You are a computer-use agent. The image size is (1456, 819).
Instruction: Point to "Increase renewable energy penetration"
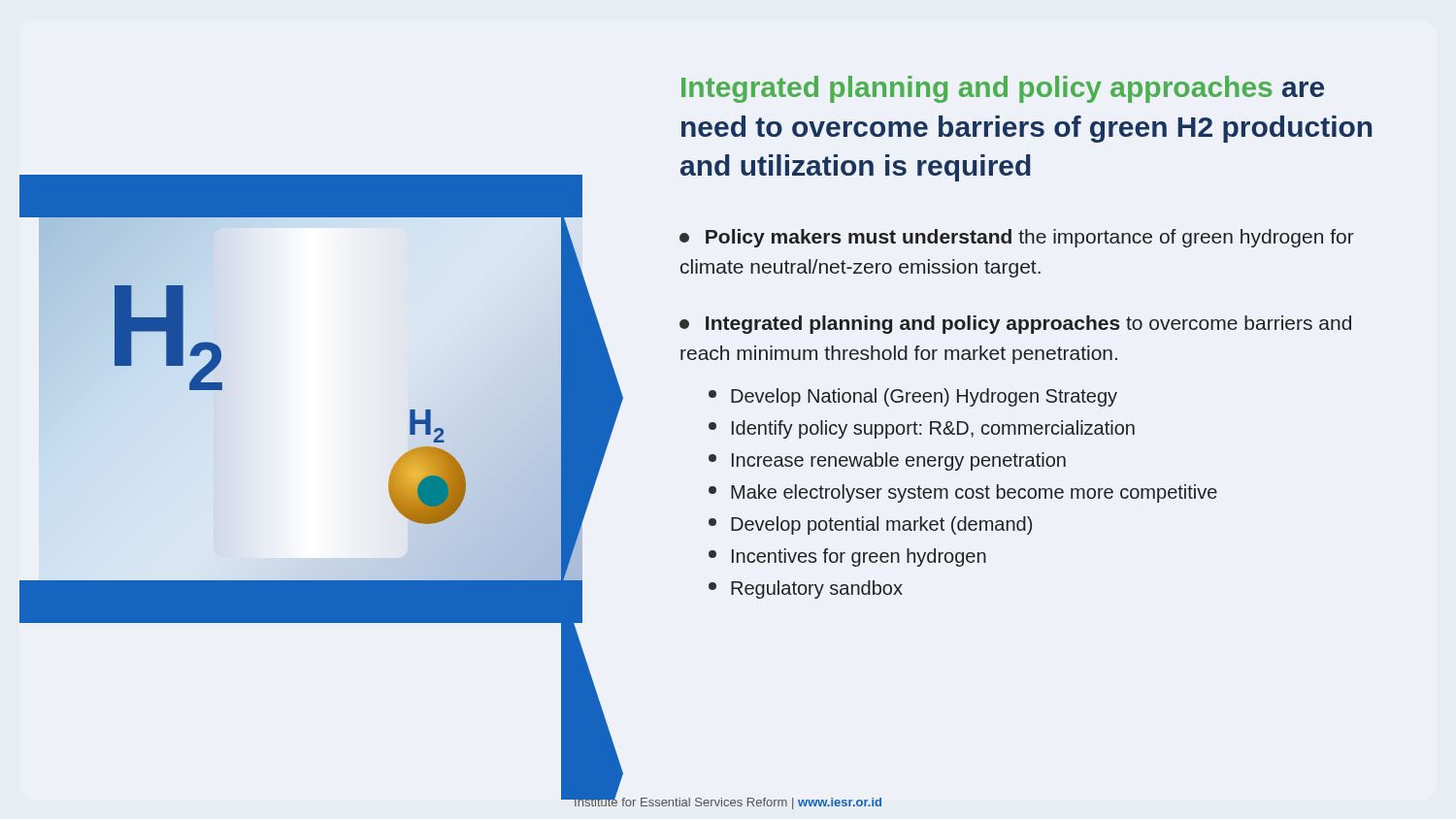coord(888,460)
